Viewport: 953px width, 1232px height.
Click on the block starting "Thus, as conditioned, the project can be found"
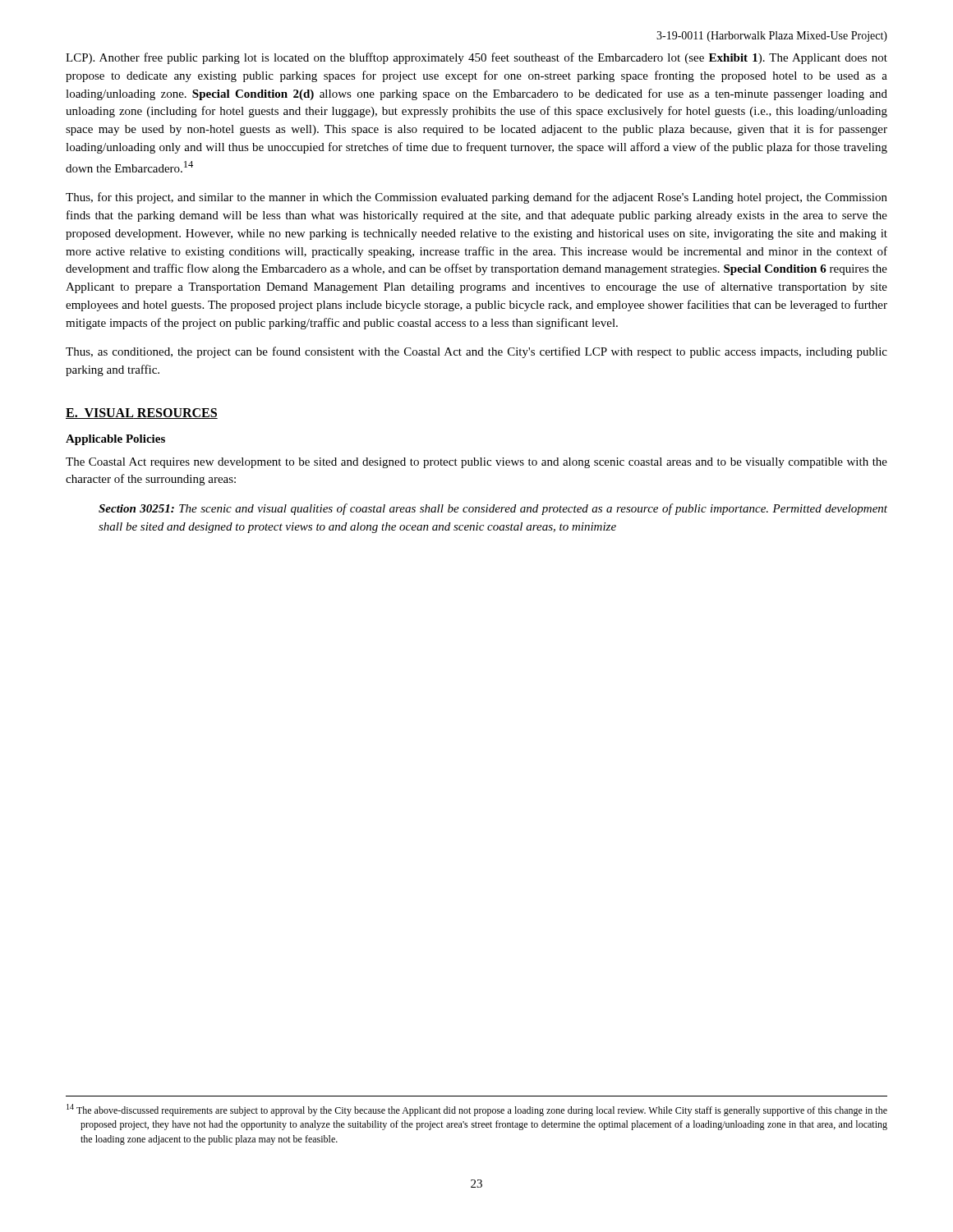tap(476, 361)
